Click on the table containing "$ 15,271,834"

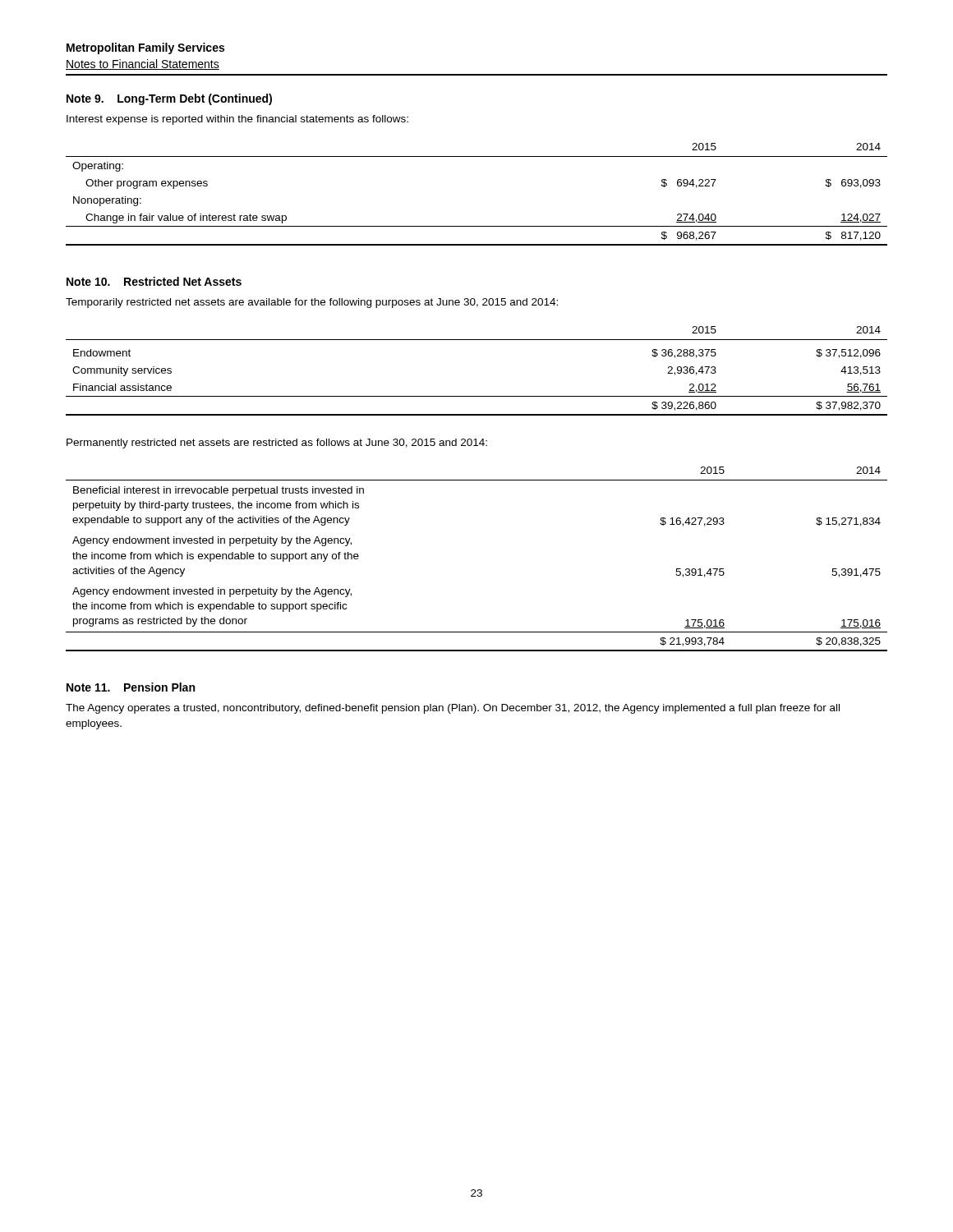pos(476,557)
